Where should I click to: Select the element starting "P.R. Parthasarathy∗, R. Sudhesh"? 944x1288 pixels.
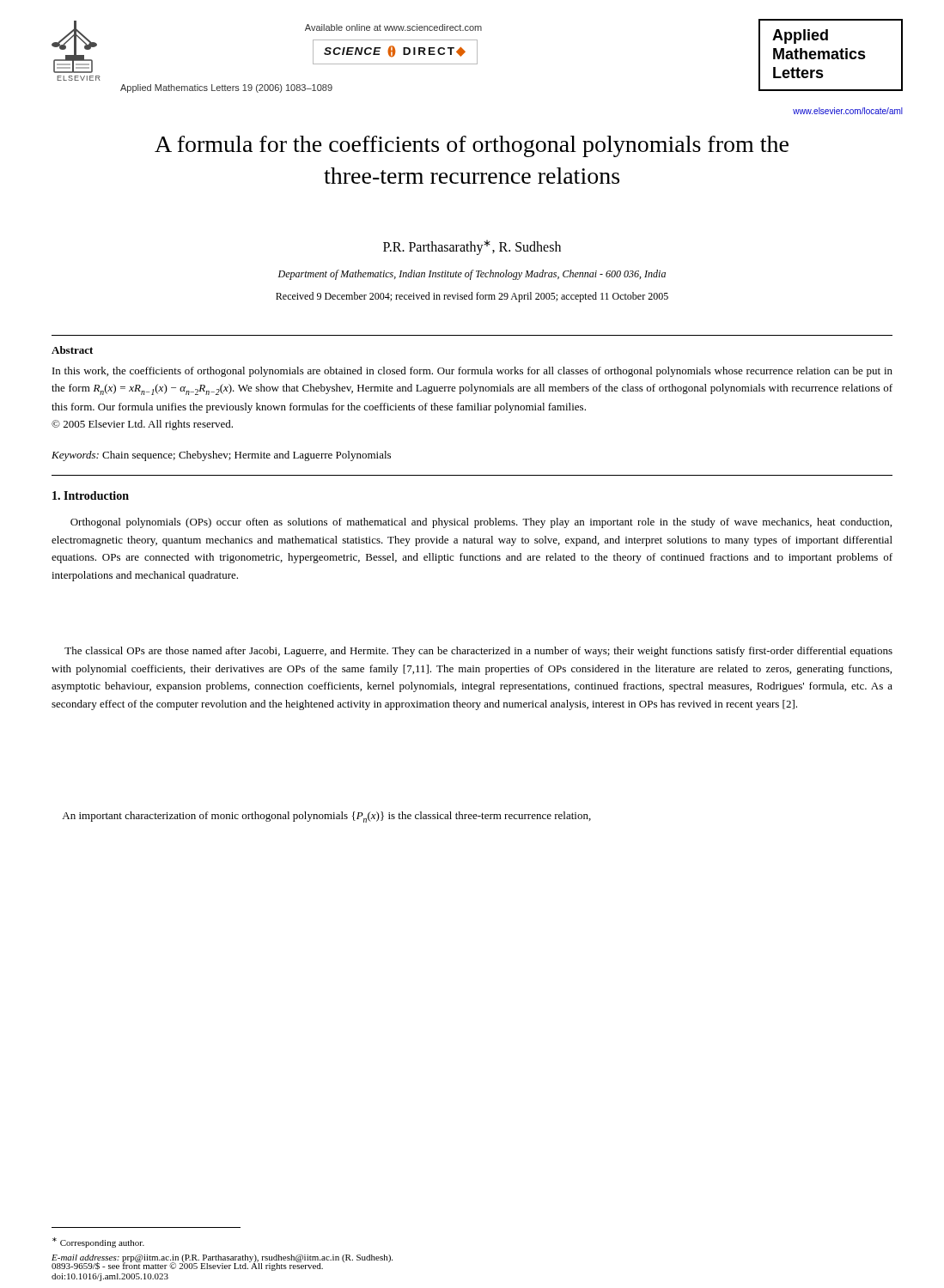[472, 246]
